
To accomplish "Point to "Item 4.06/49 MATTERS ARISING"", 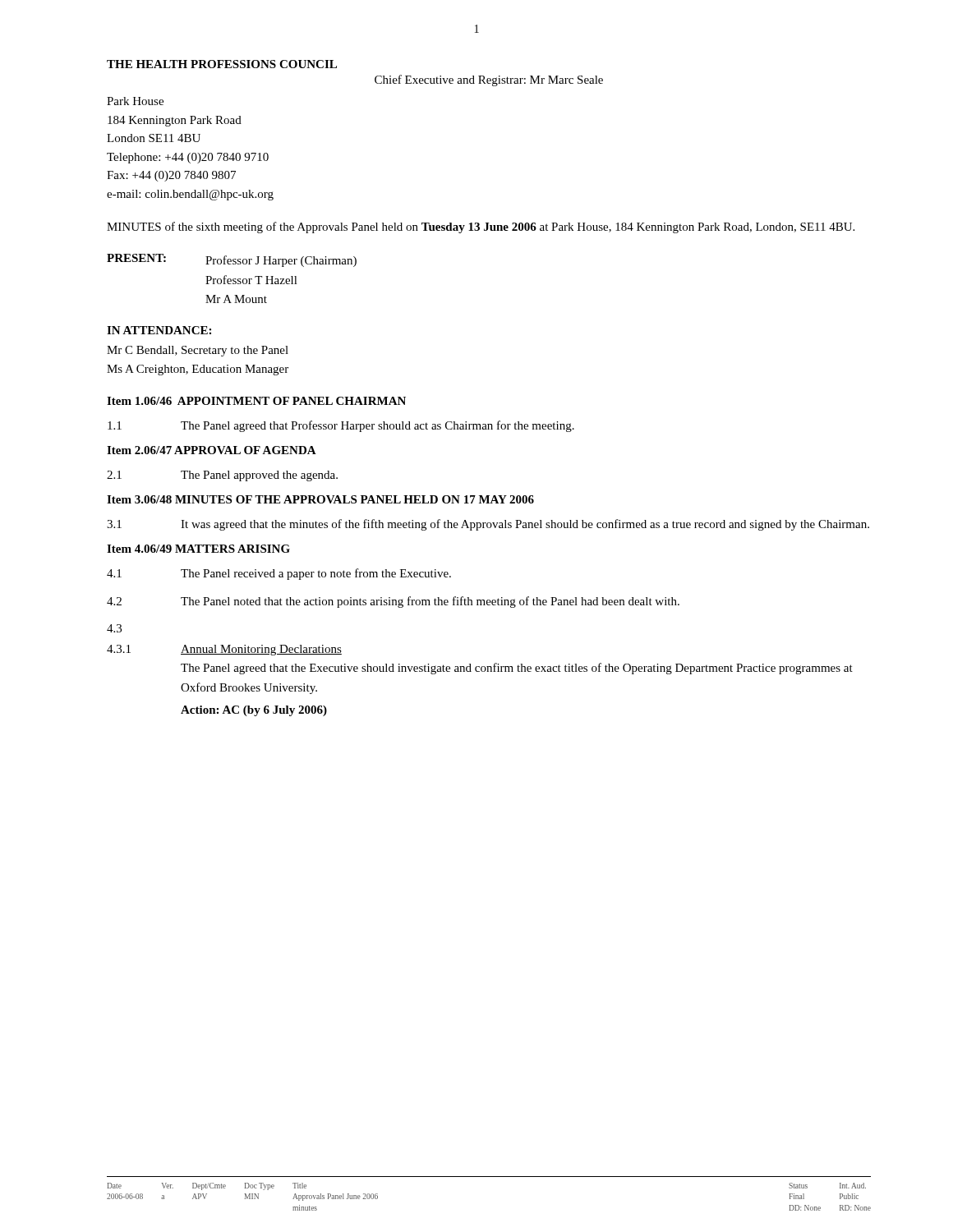I will 198,549.
